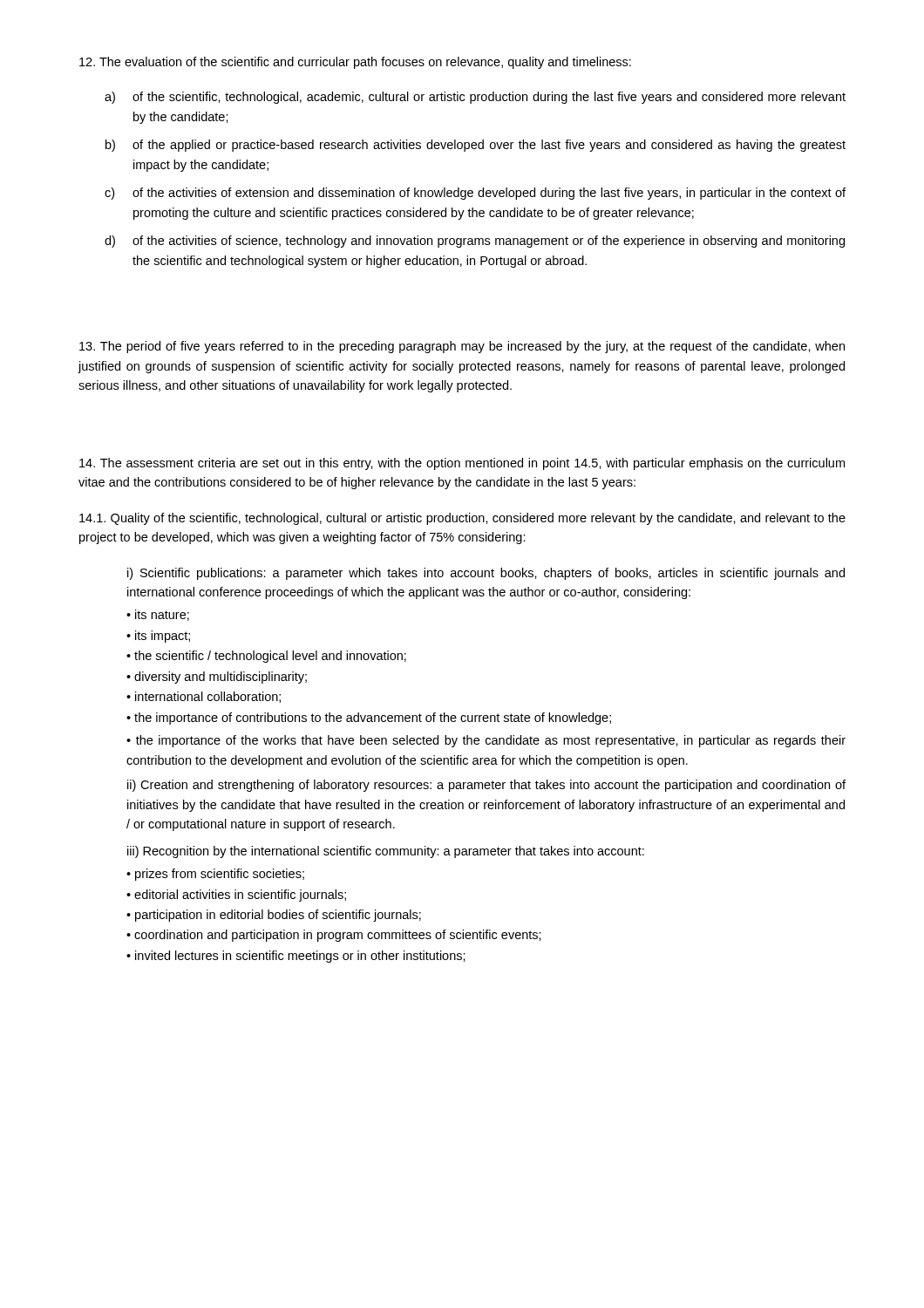Point to the block starting "b) of the applied or practice-based"
Image resolution: width=924 pixels, height=1308 pixels.
tap(475, 155)
